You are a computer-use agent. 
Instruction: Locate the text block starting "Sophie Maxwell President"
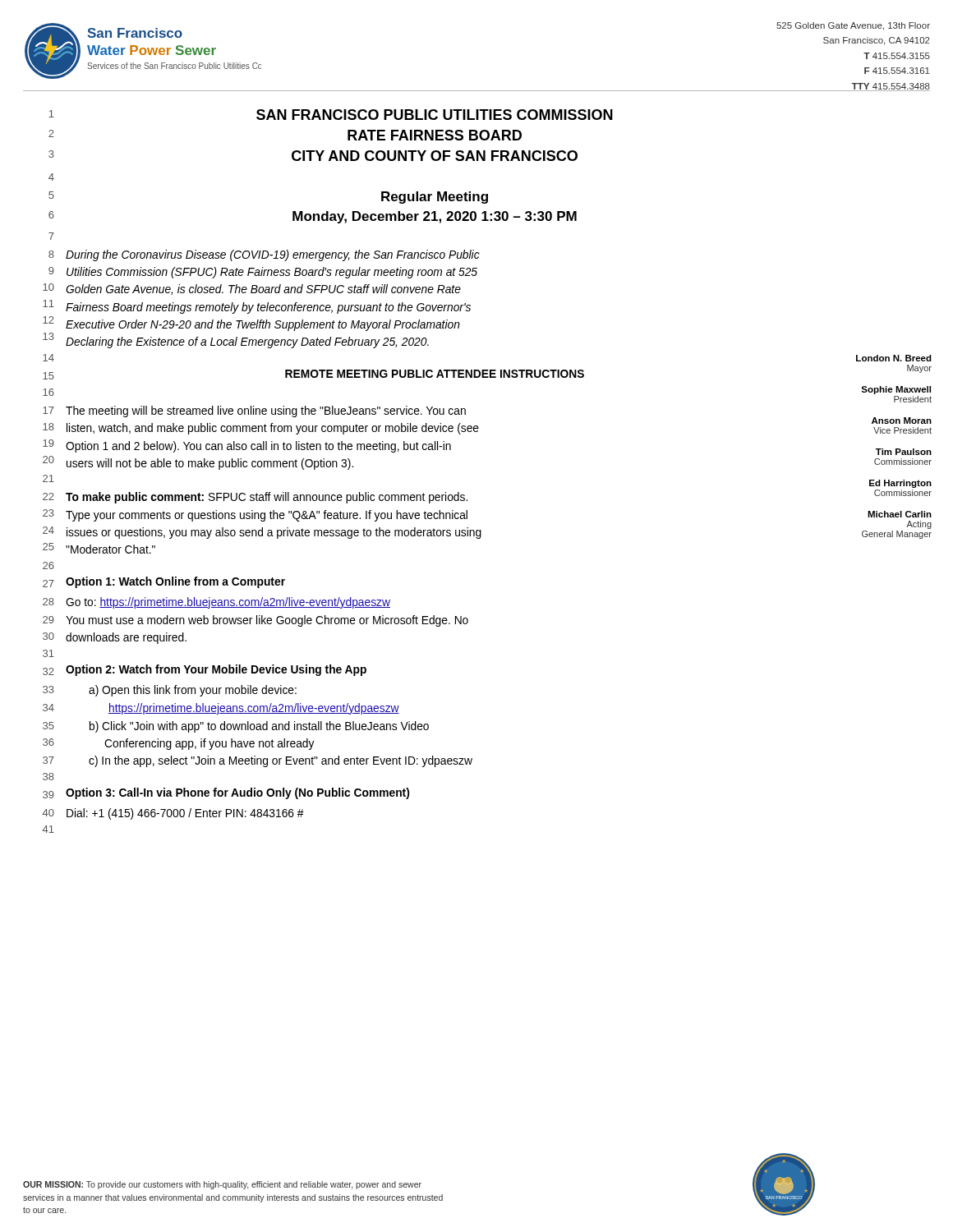click(x=869, y=394)
